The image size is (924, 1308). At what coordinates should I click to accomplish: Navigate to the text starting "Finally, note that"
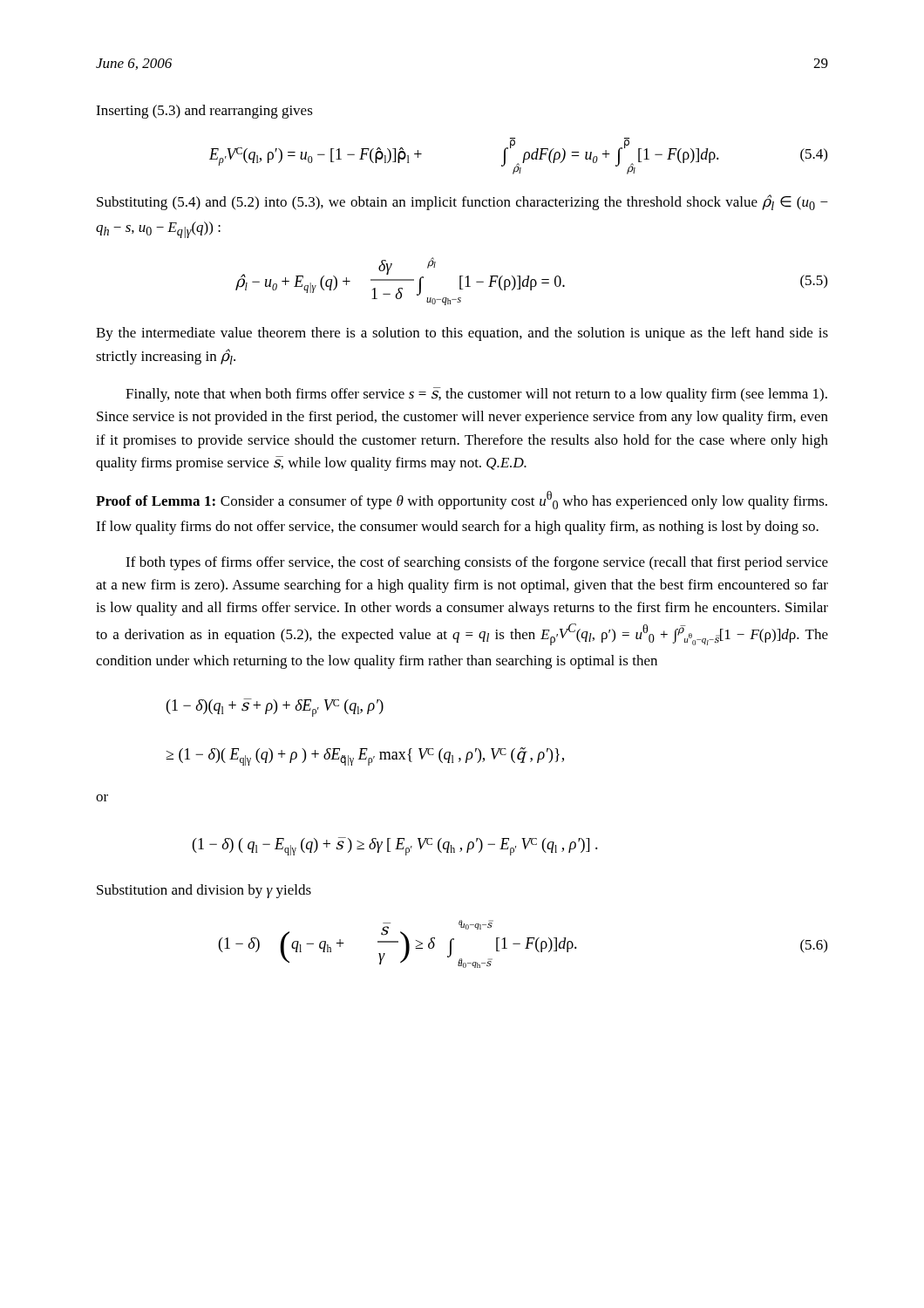(462, 429)
